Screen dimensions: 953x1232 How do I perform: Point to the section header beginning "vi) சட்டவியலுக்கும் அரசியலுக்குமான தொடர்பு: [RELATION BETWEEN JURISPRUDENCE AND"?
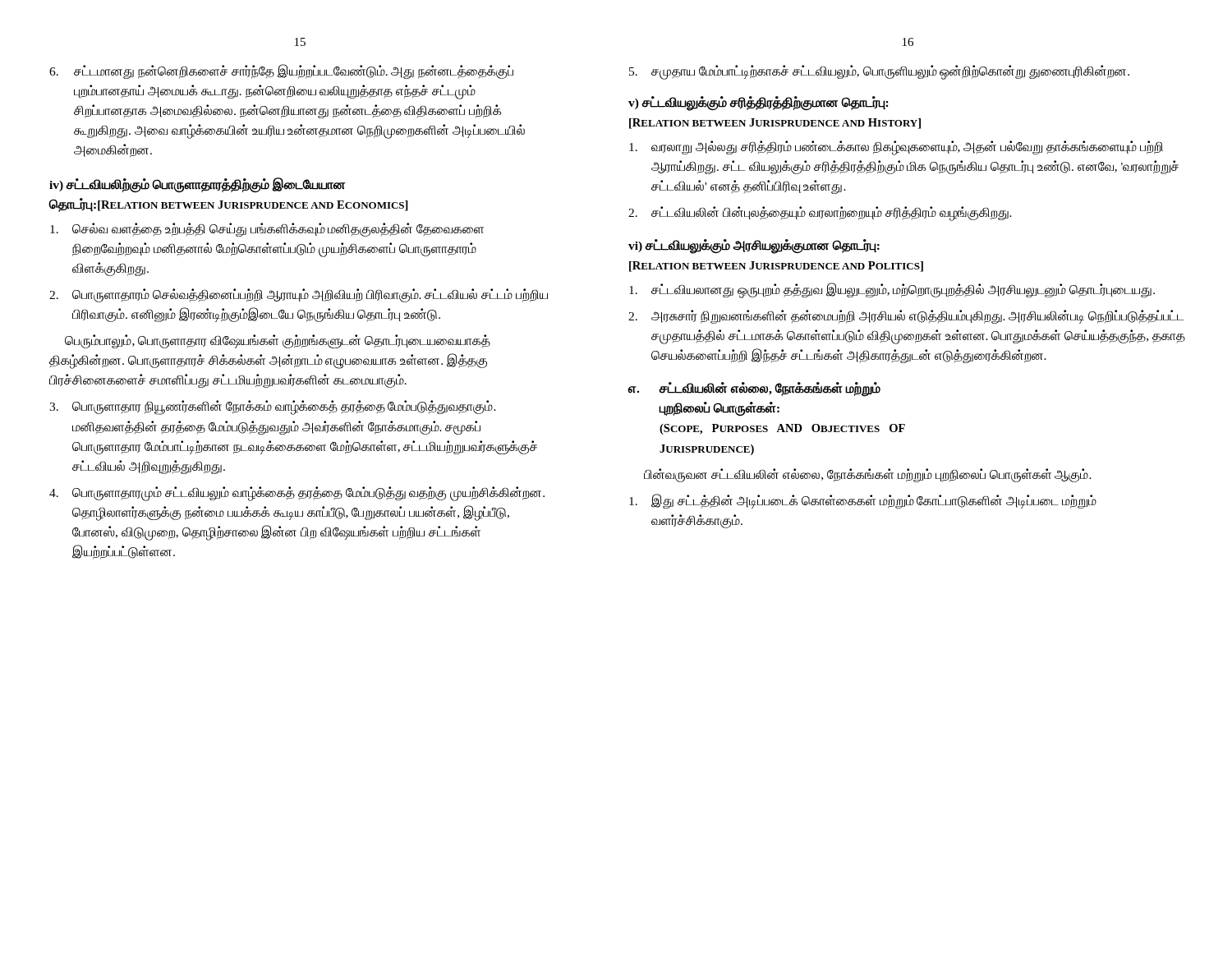[x=776, y=255]
